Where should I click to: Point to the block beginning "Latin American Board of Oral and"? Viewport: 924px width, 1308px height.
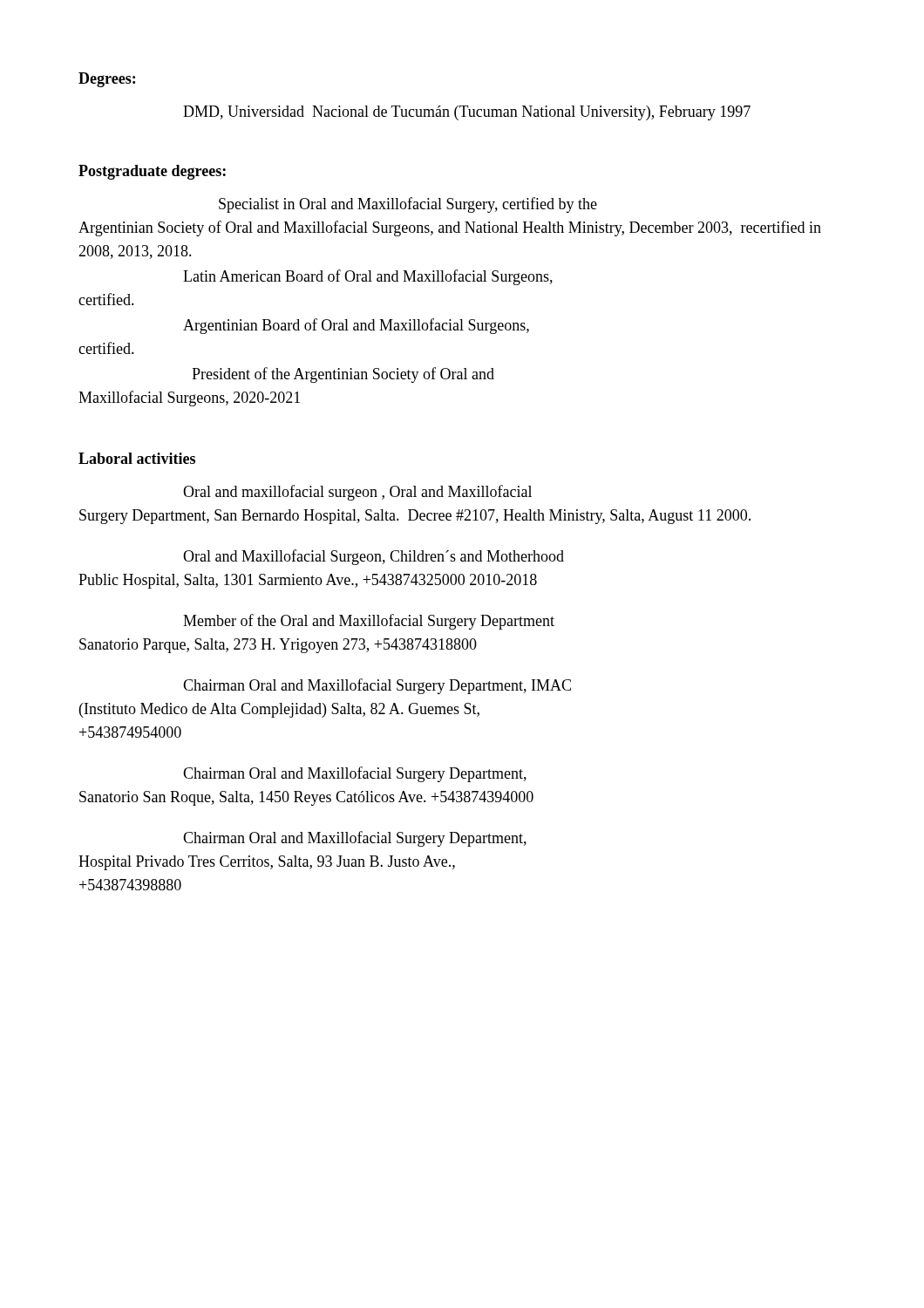pyautogui.click(x=316, y=287)
